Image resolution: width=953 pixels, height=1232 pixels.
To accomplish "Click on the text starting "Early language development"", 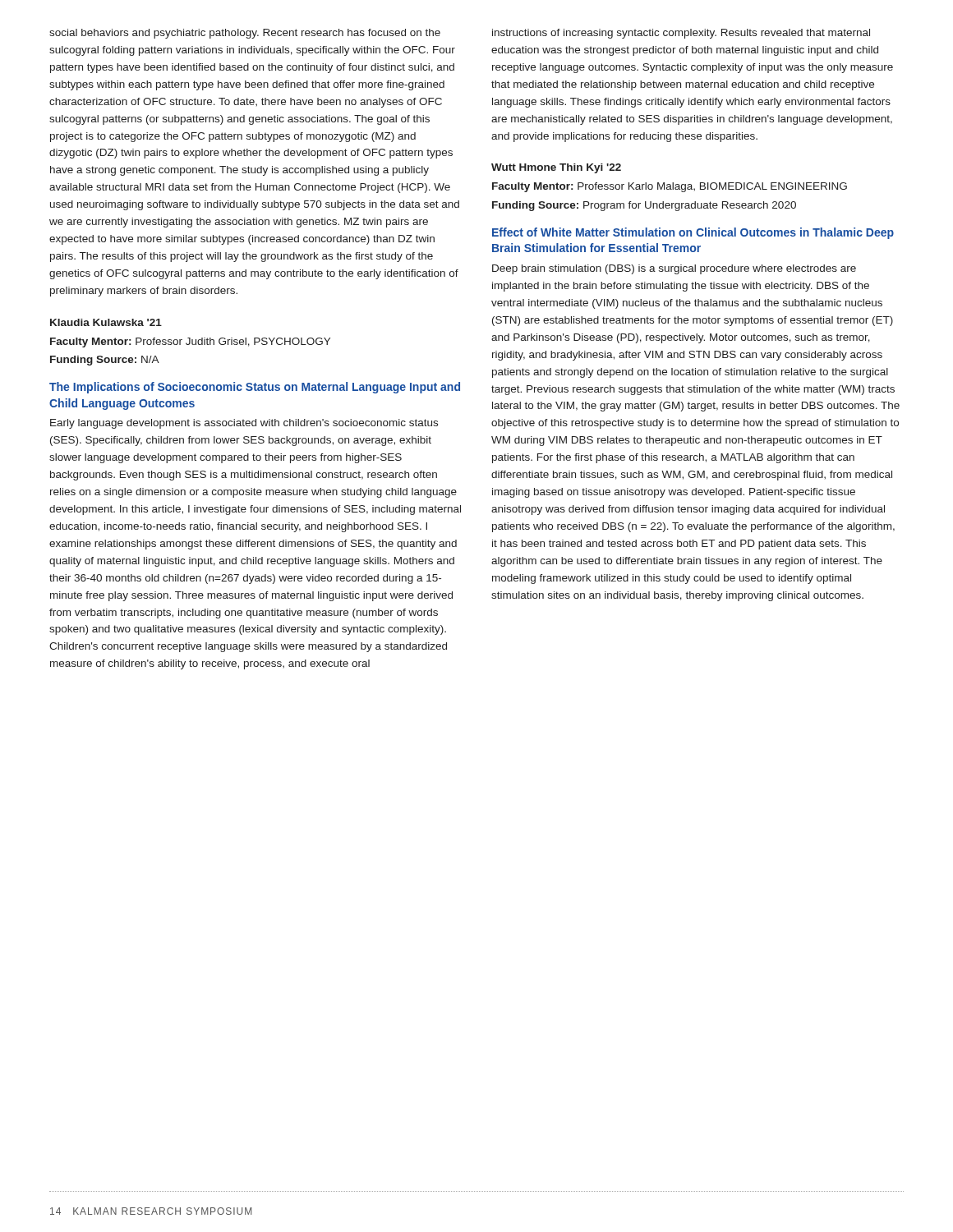I will (255, 544).
